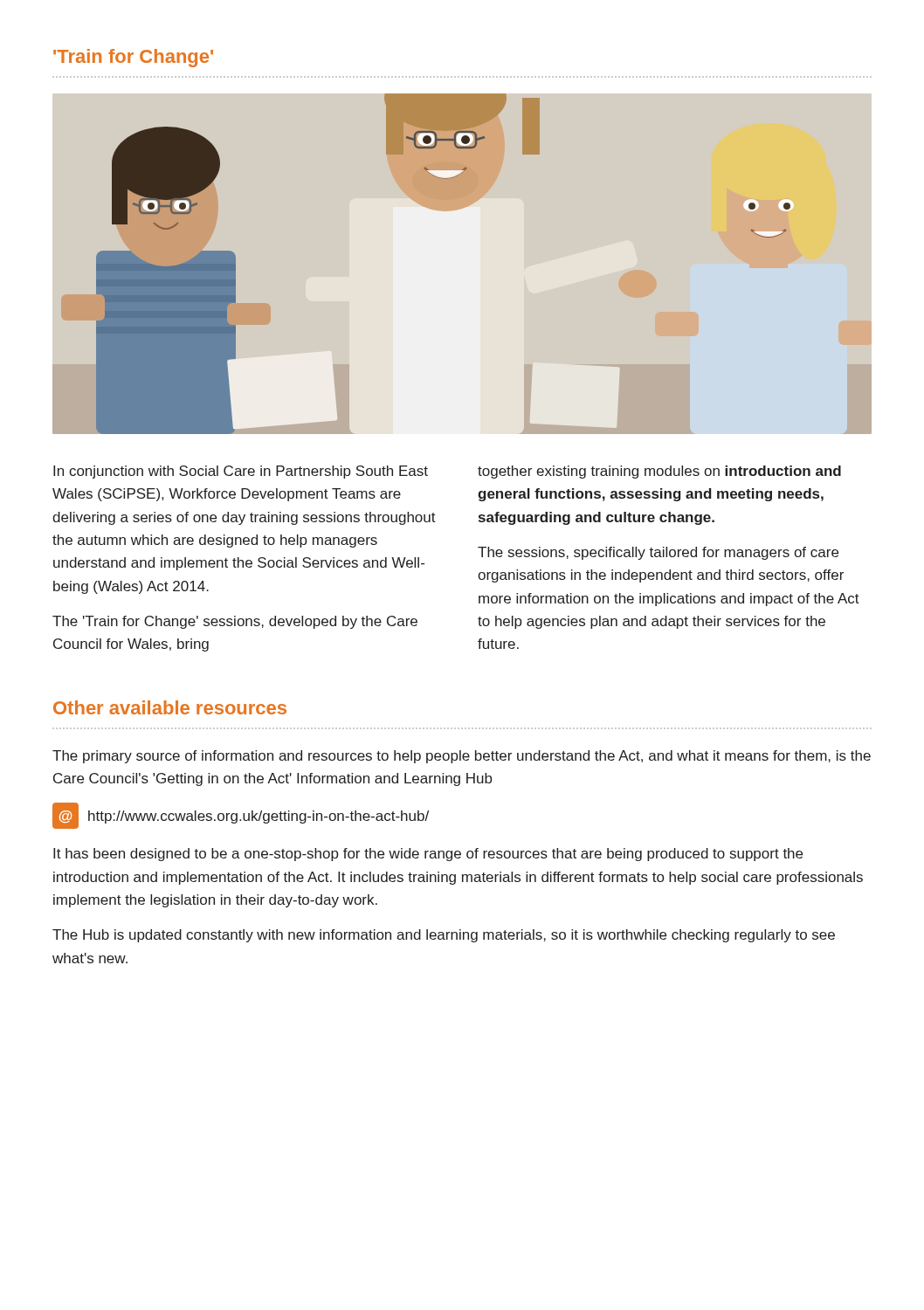Click the passage that begins "The 'Train for"
This screenshot has width=924, height=1310.
pos(235,633)
